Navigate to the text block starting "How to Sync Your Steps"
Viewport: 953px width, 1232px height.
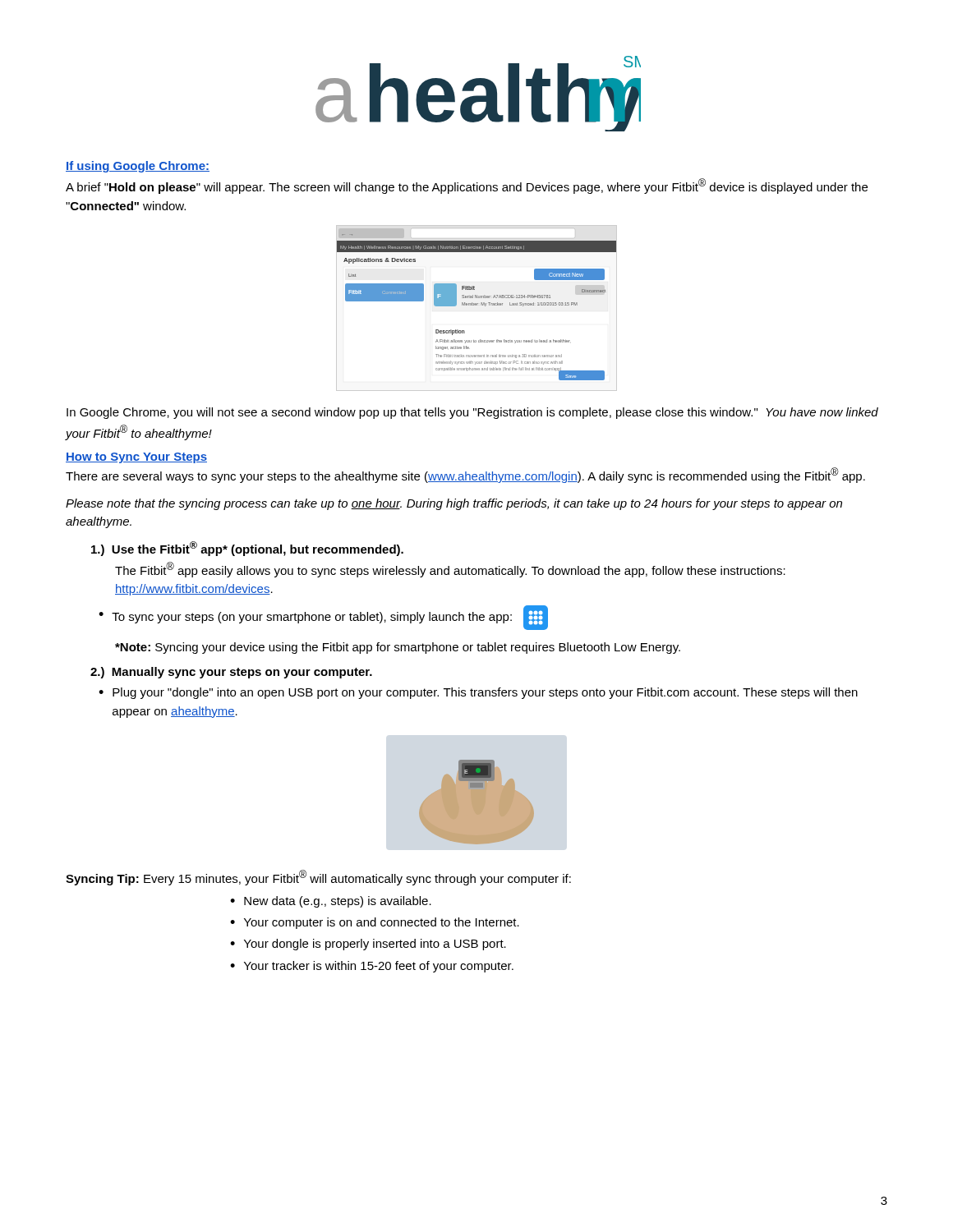(x=136, y=456)
